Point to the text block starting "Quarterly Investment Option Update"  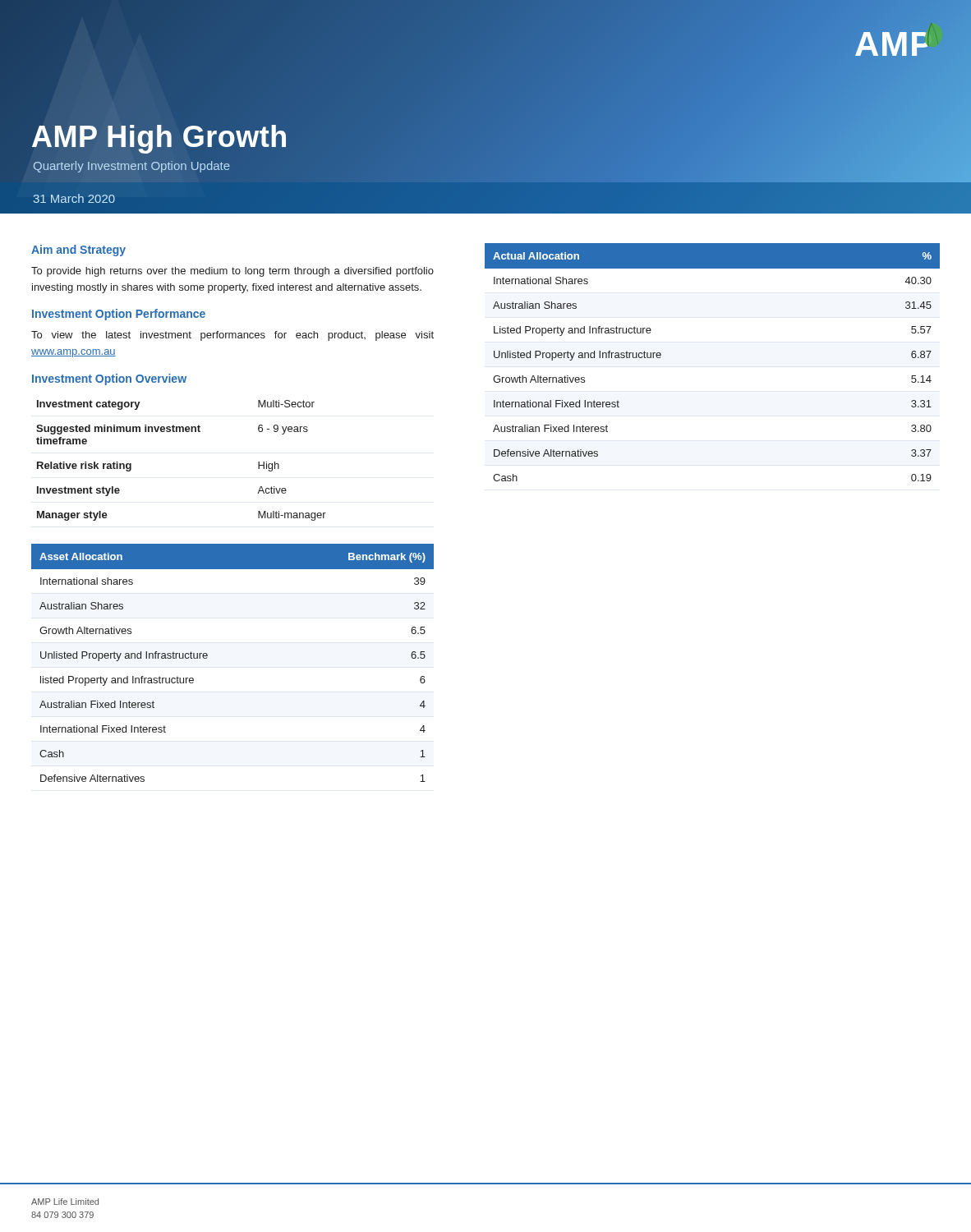131,166
